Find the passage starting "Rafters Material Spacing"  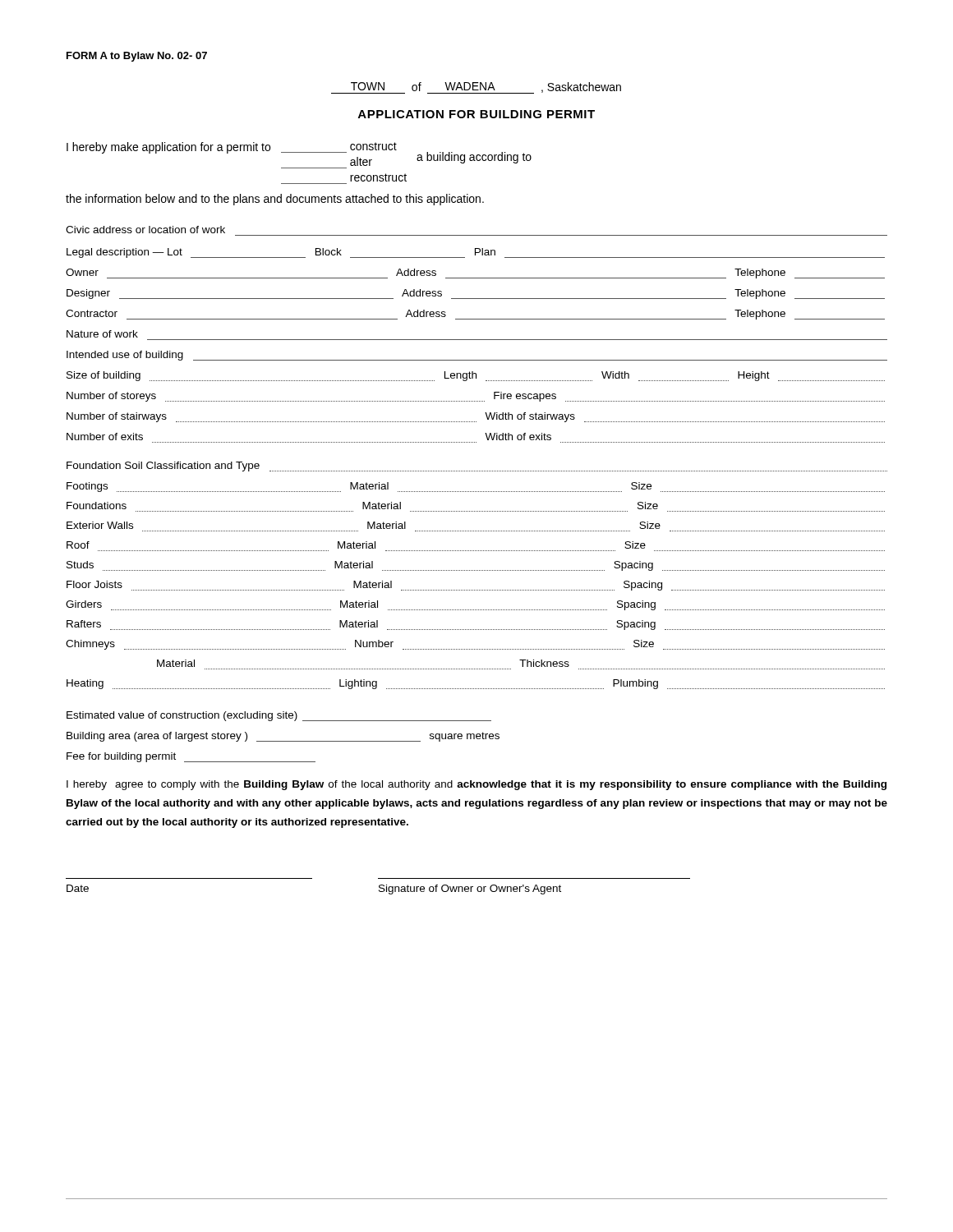coord(475,623)
